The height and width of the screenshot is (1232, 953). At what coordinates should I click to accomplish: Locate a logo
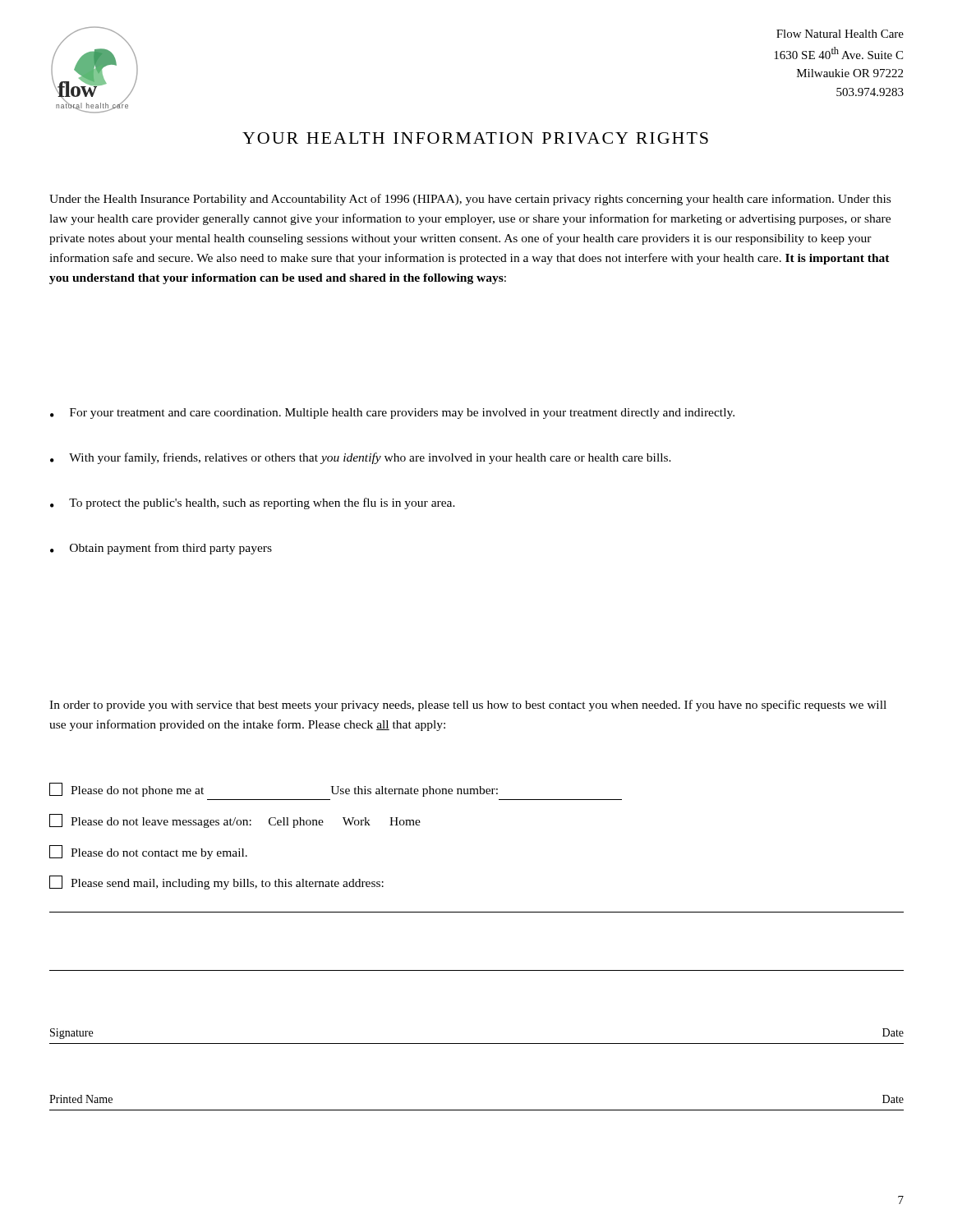click(x=115, y=71)
